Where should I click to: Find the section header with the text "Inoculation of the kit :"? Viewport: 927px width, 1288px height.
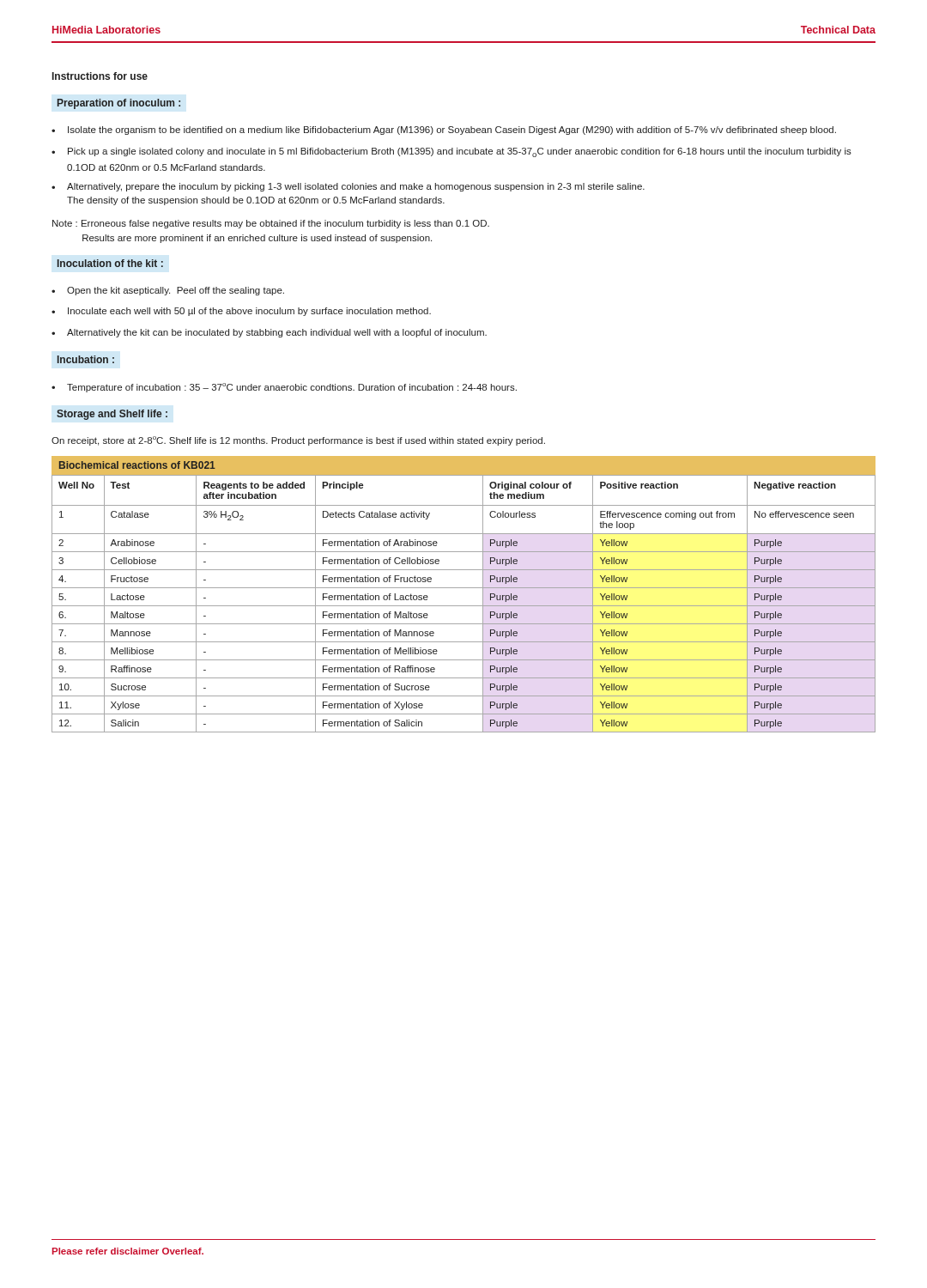point(110,263)
